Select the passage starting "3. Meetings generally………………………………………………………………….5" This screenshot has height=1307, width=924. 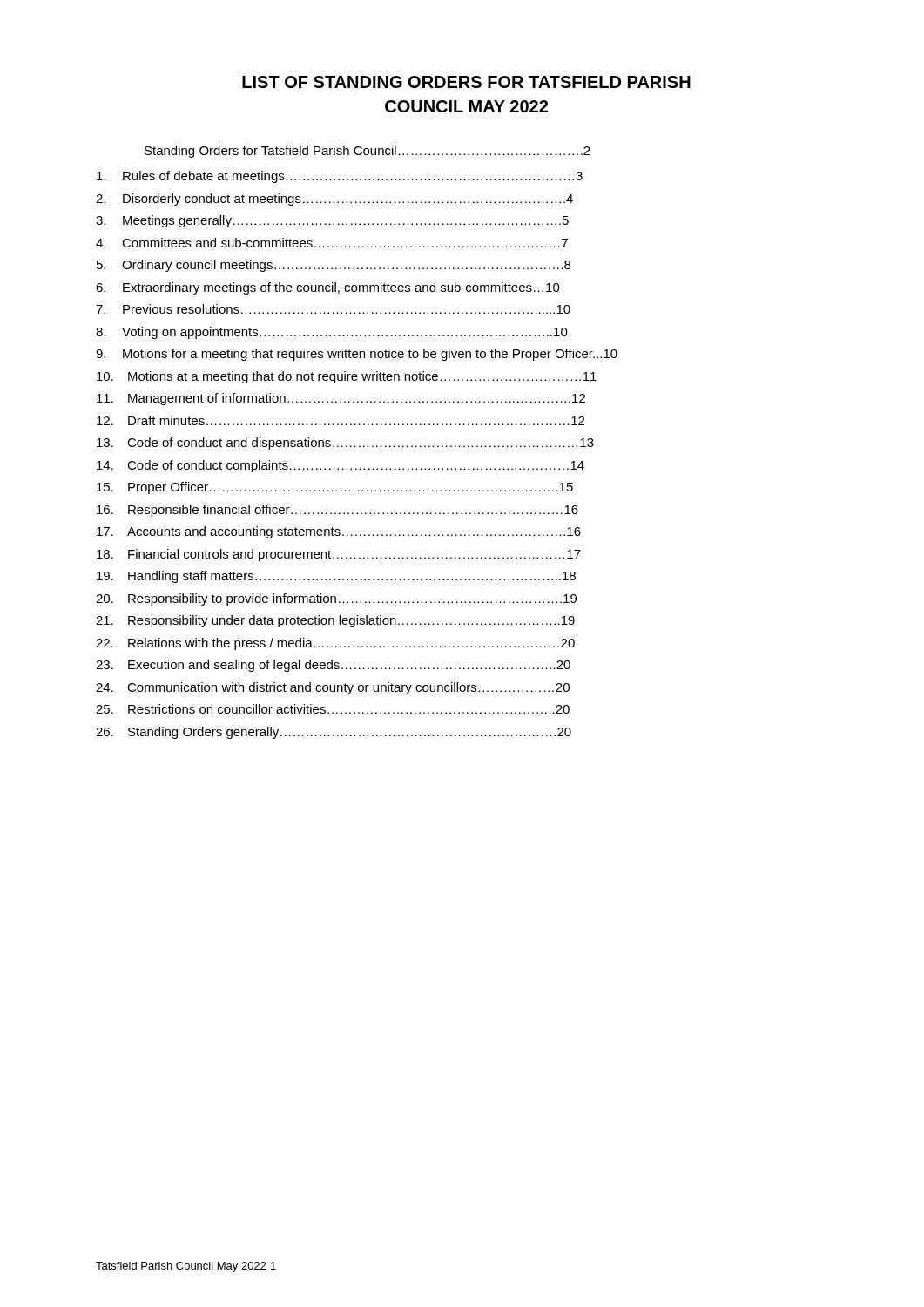pyautogui.click(x=466, y=221)
